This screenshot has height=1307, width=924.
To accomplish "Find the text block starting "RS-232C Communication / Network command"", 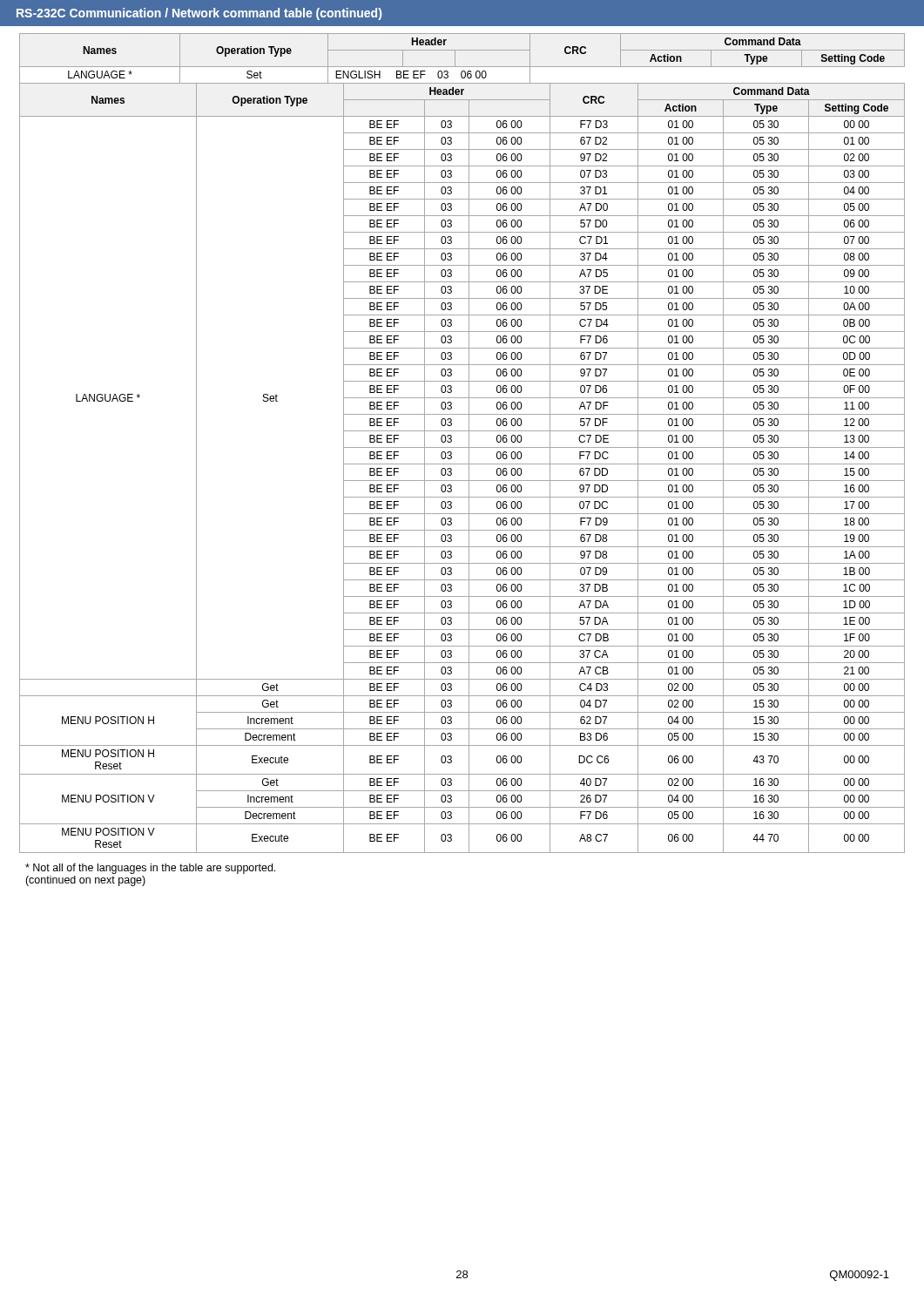I will point(199,13).
